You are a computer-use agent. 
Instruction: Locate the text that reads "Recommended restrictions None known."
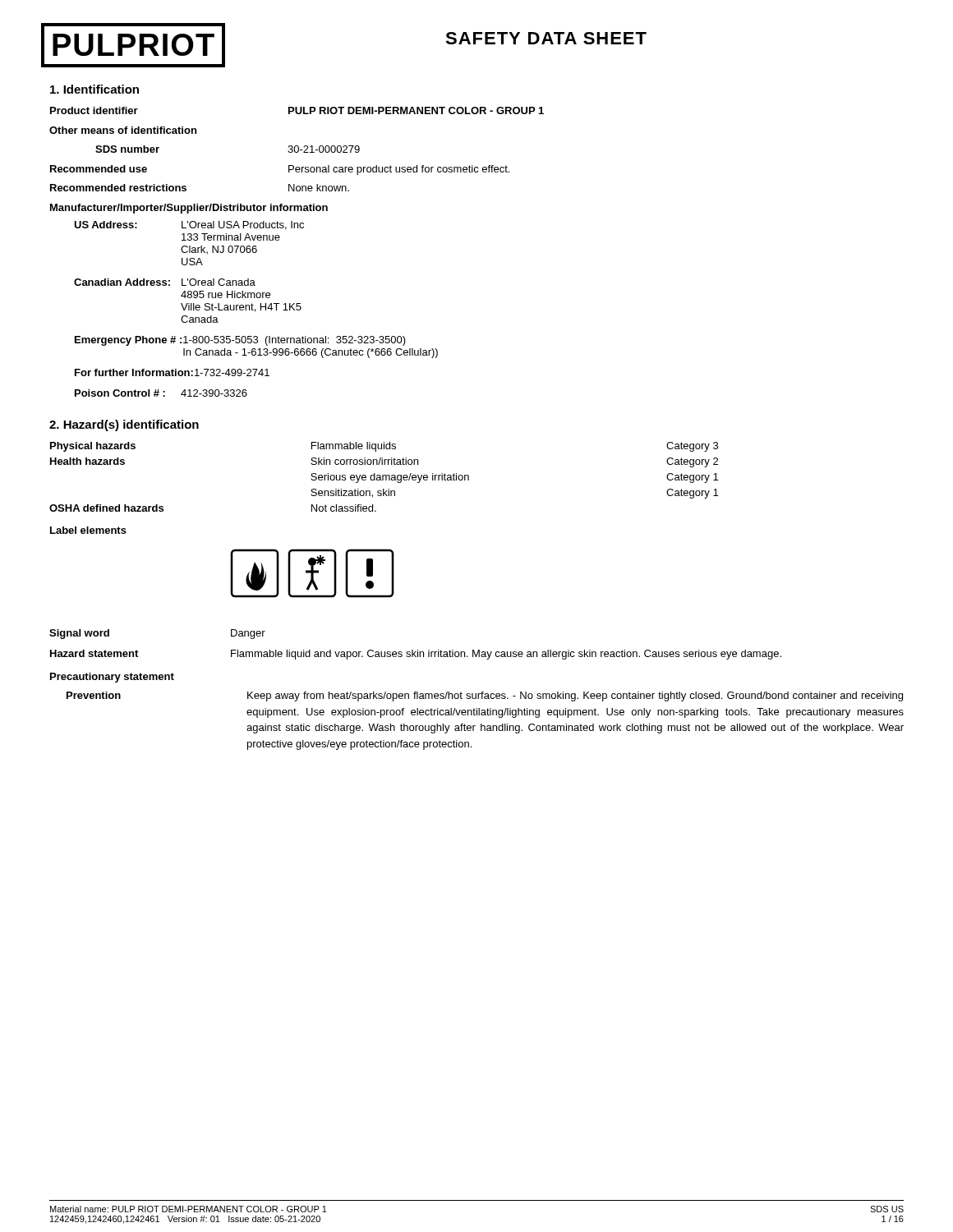click(x=119, y=188)
